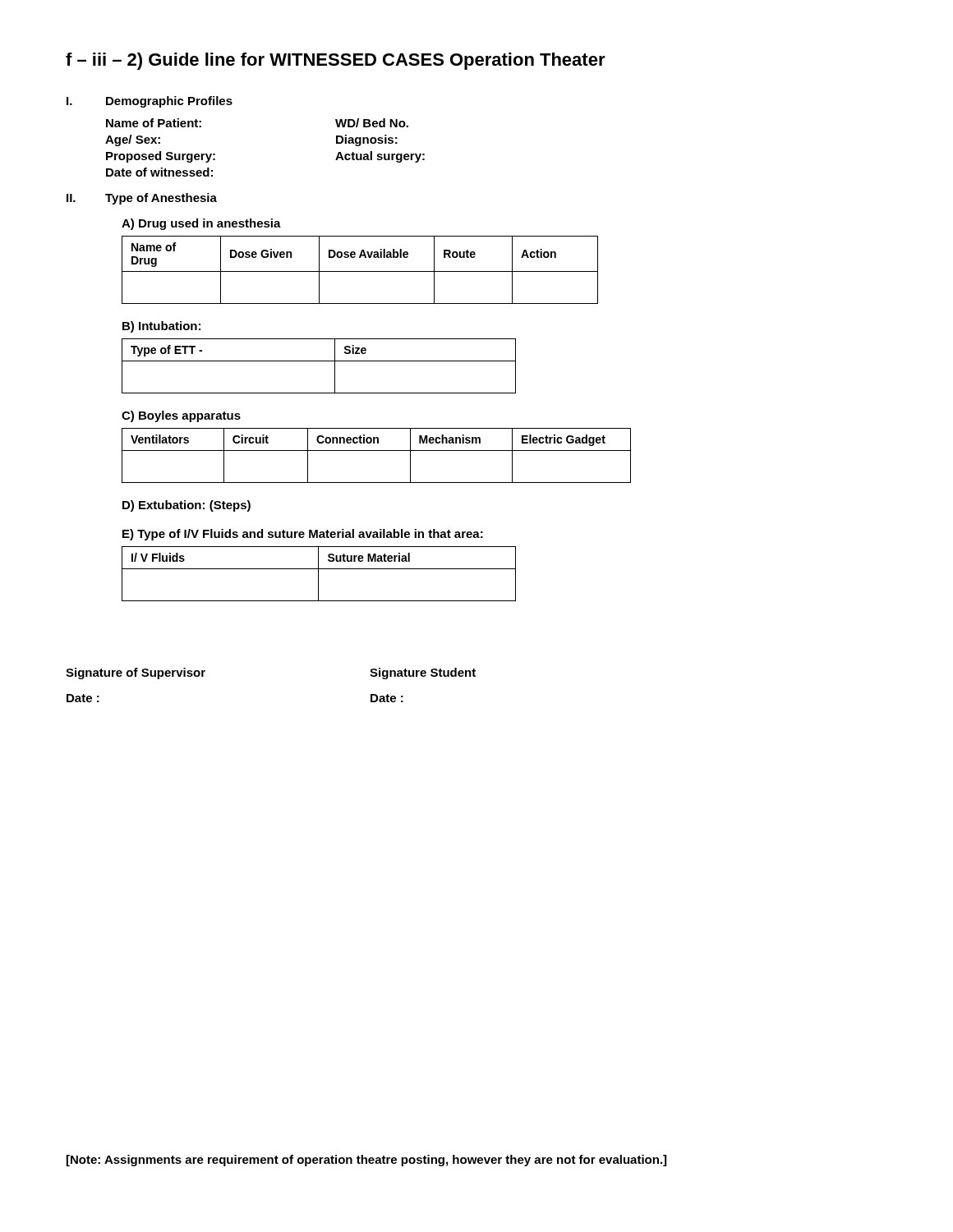Viewport: 953px width, 1232px height.
Task: Select the region starting "f – iii – 2) Guide line"
Action: click(476, 60)
